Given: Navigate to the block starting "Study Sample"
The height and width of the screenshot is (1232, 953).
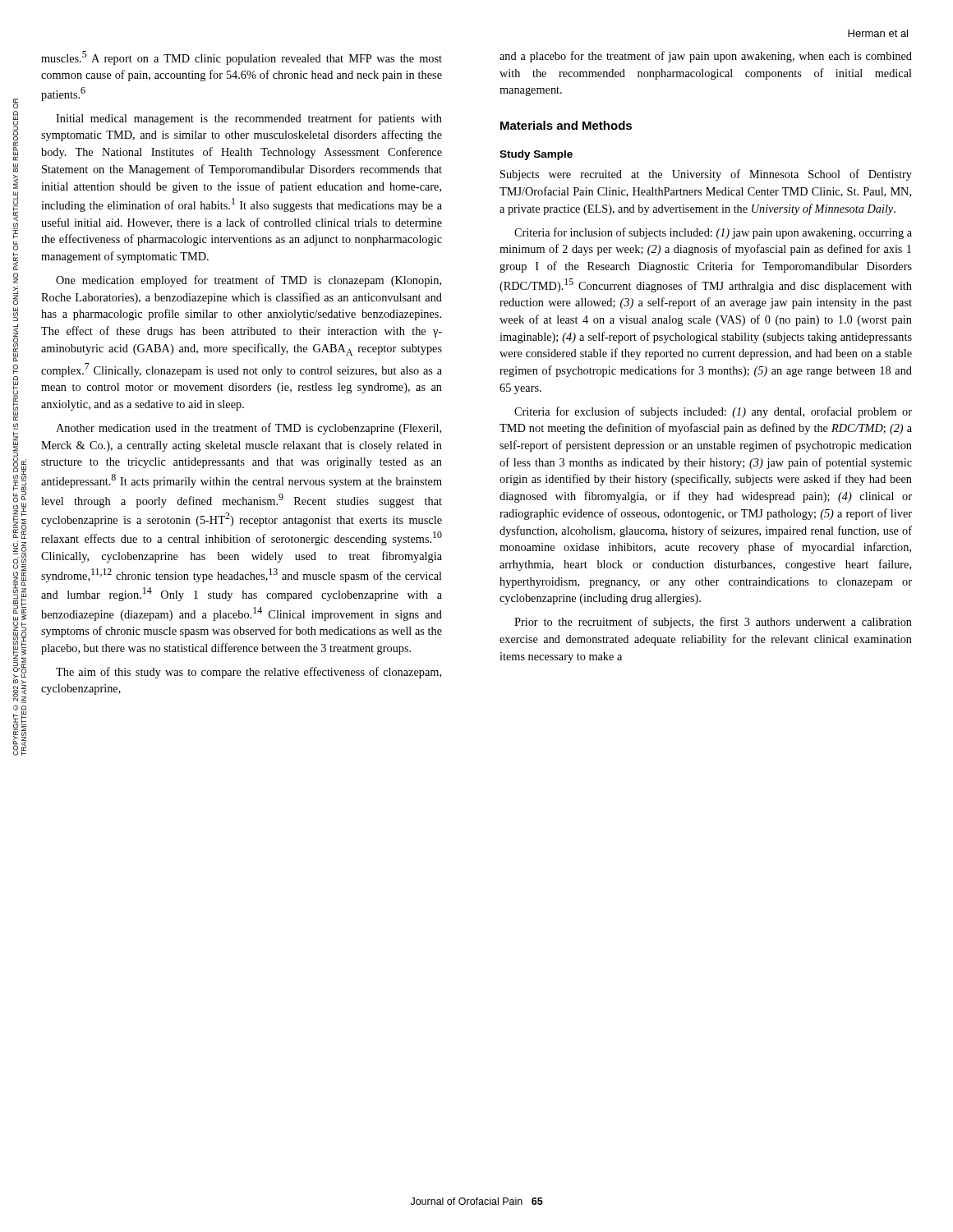Looking at the screenshot, I should [x=536, y=154].
